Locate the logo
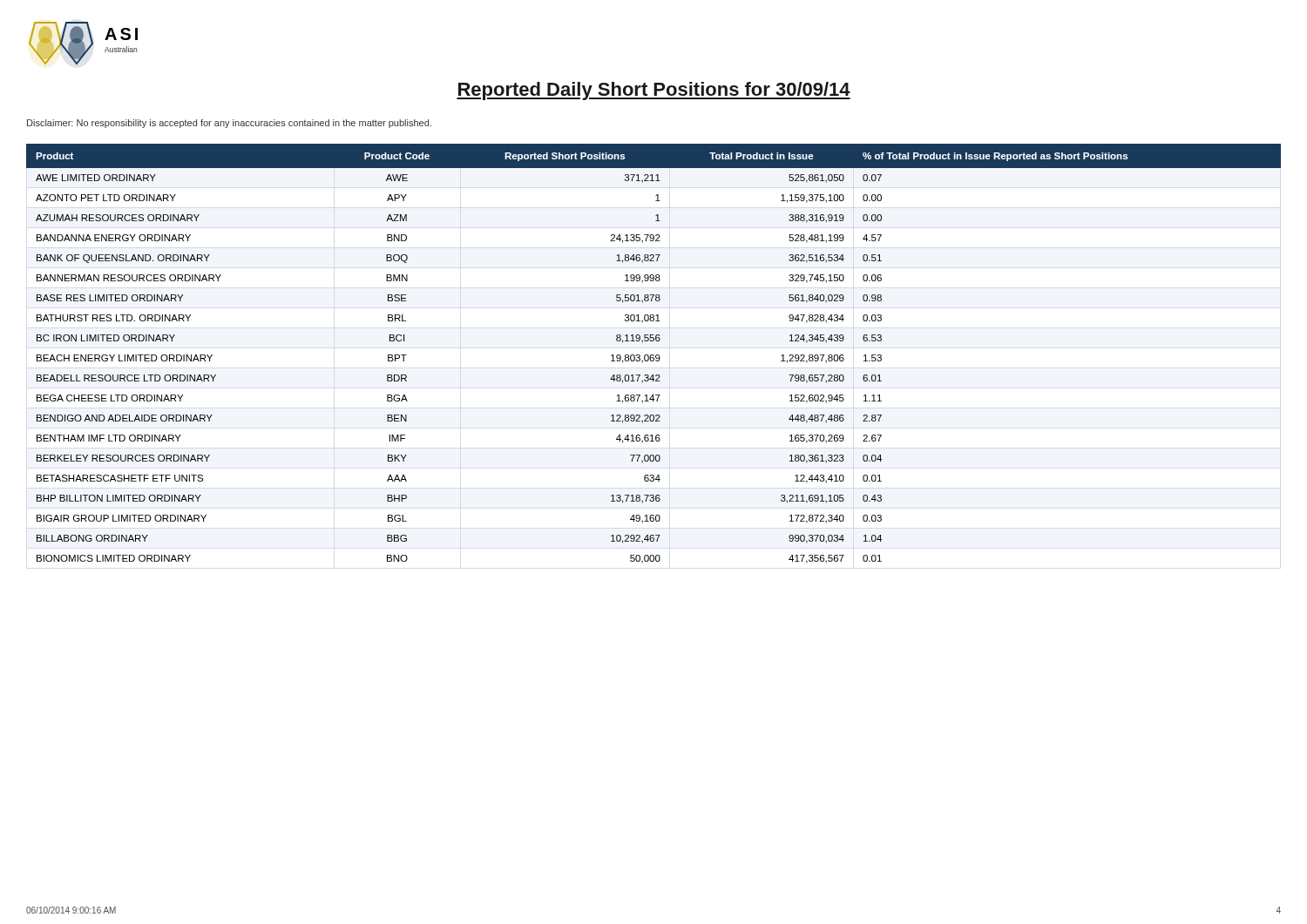The height and width of the screenshot is (924, 1307). point(654,44)
